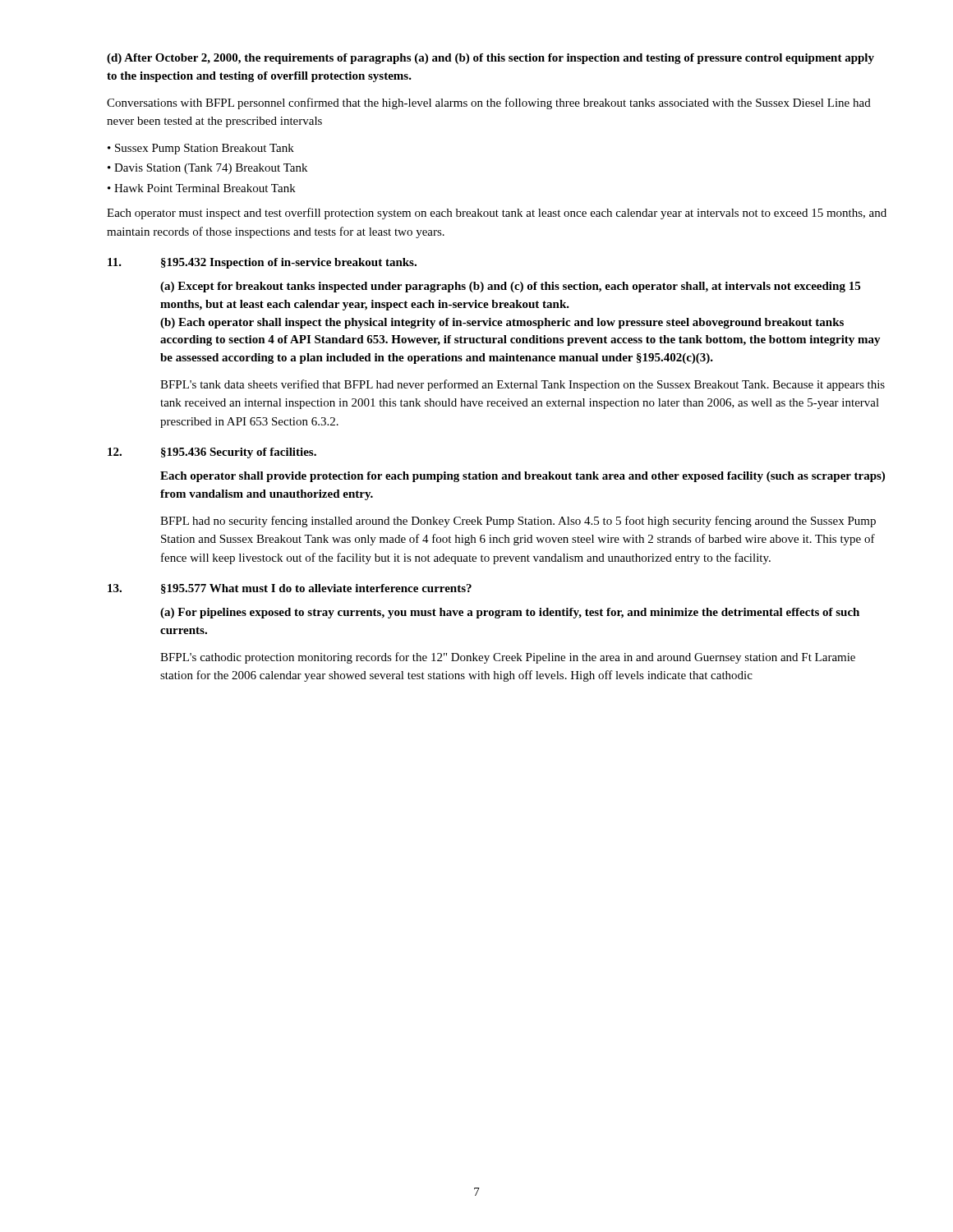The height and width of the screenshot is (1232, 953).
Task: Select the text starting "(a) Except for breakout"
Action: click(x=520, y=322)
